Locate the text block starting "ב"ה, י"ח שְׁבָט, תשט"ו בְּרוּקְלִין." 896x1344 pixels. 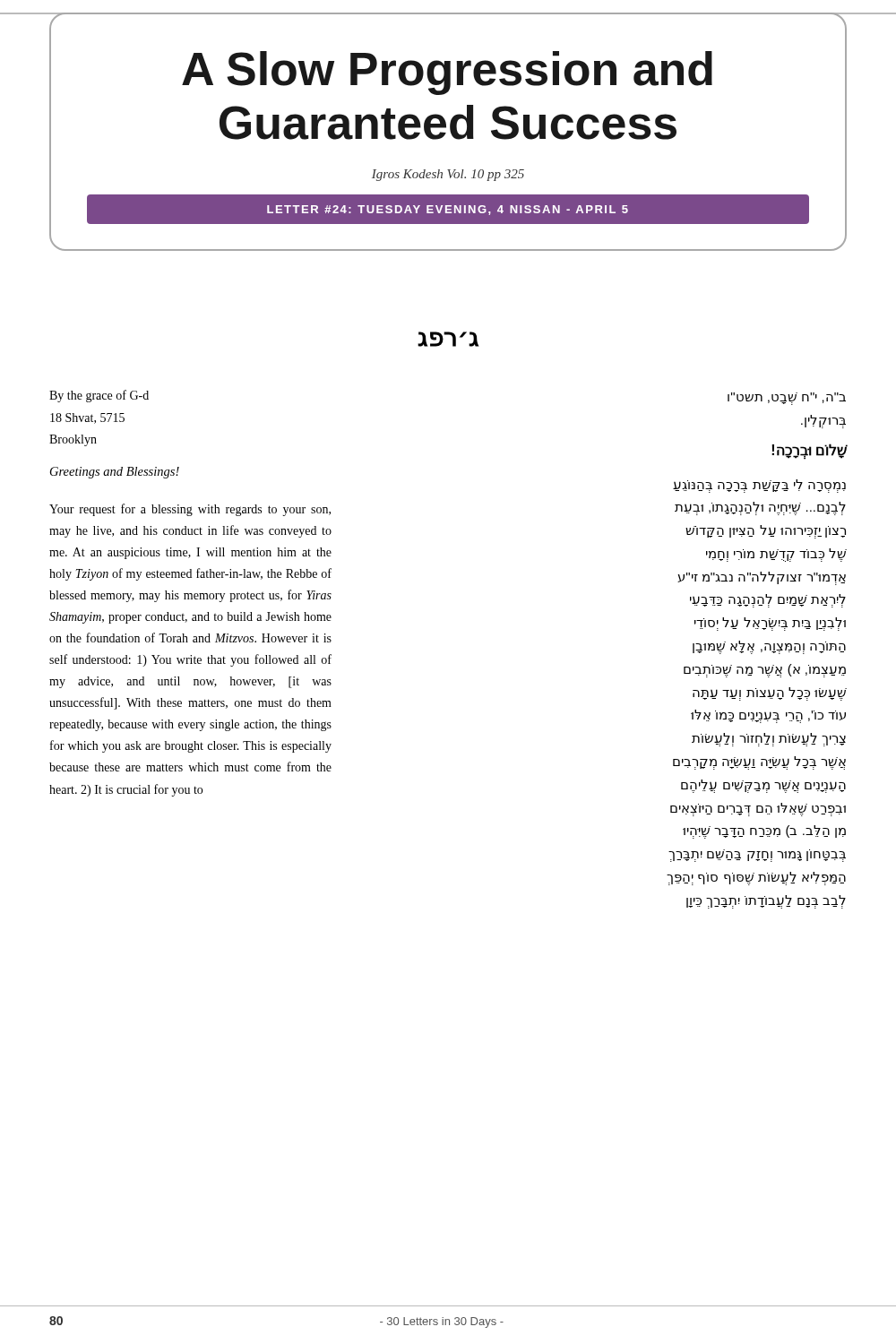pyautogui.click(x=787, y=408)
